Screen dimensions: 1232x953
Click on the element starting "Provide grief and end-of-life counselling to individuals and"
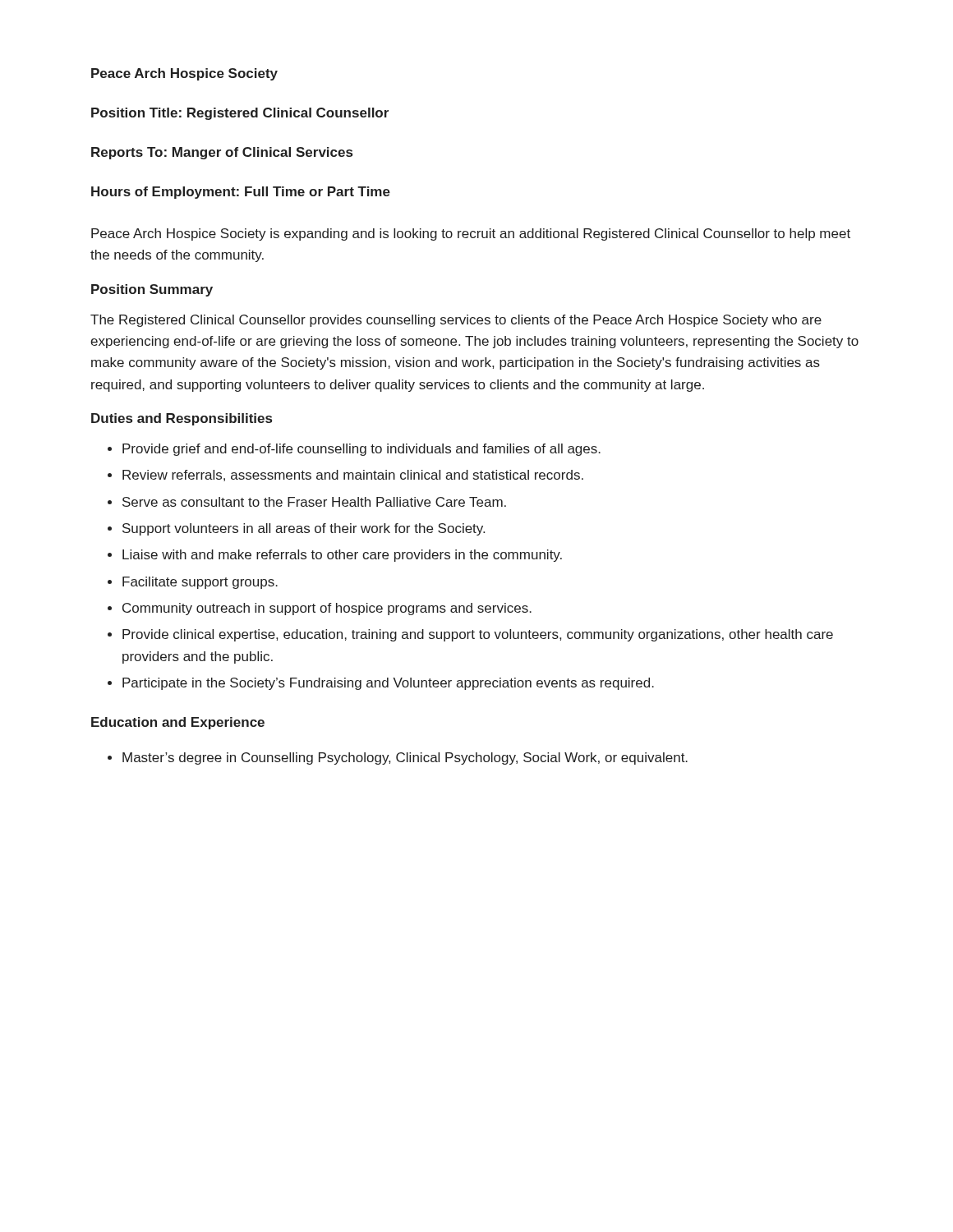point(361,449)
